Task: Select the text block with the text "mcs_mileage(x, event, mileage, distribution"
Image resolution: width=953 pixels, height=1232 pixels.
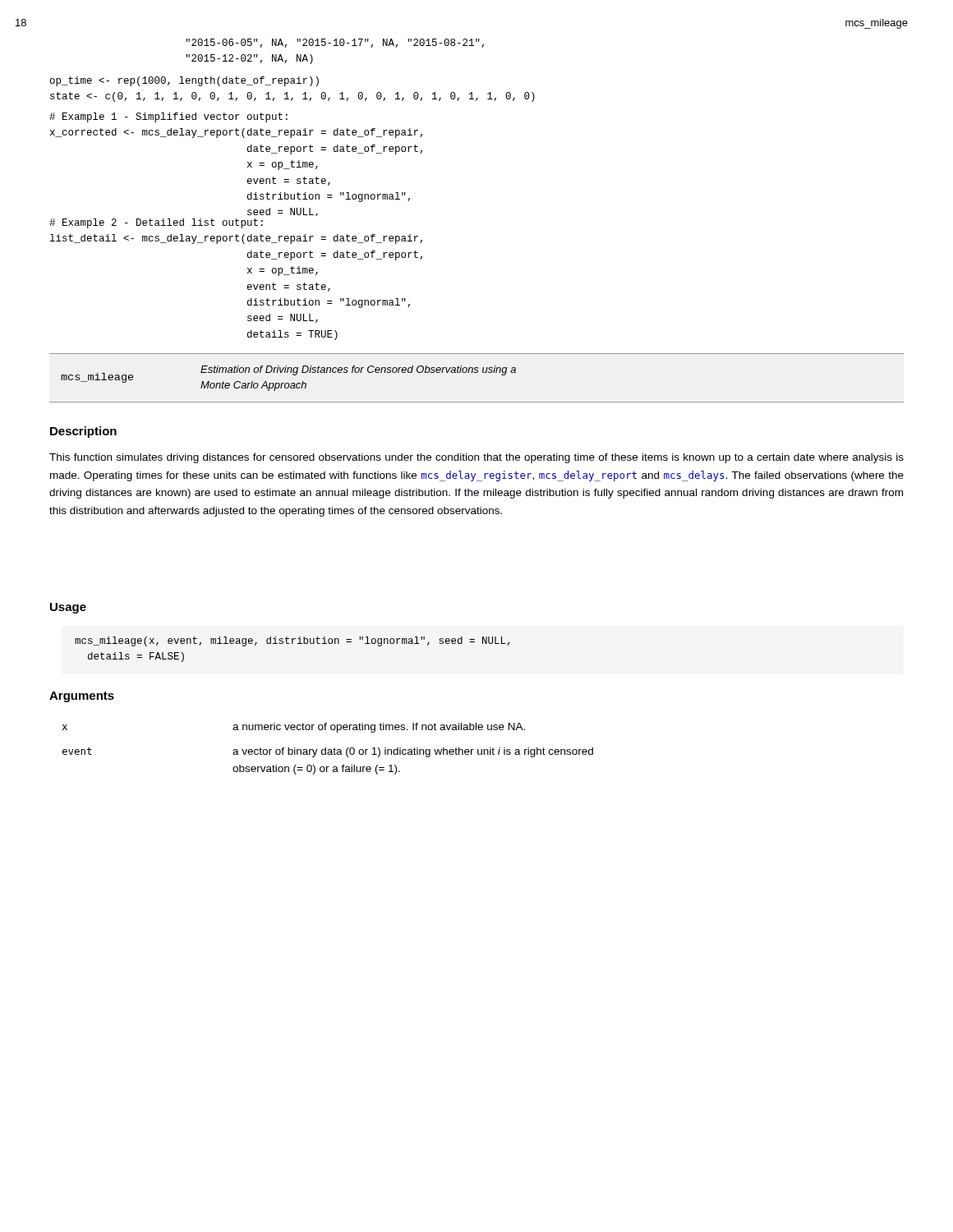Action: pyautogui.click(x=483, y=650)
